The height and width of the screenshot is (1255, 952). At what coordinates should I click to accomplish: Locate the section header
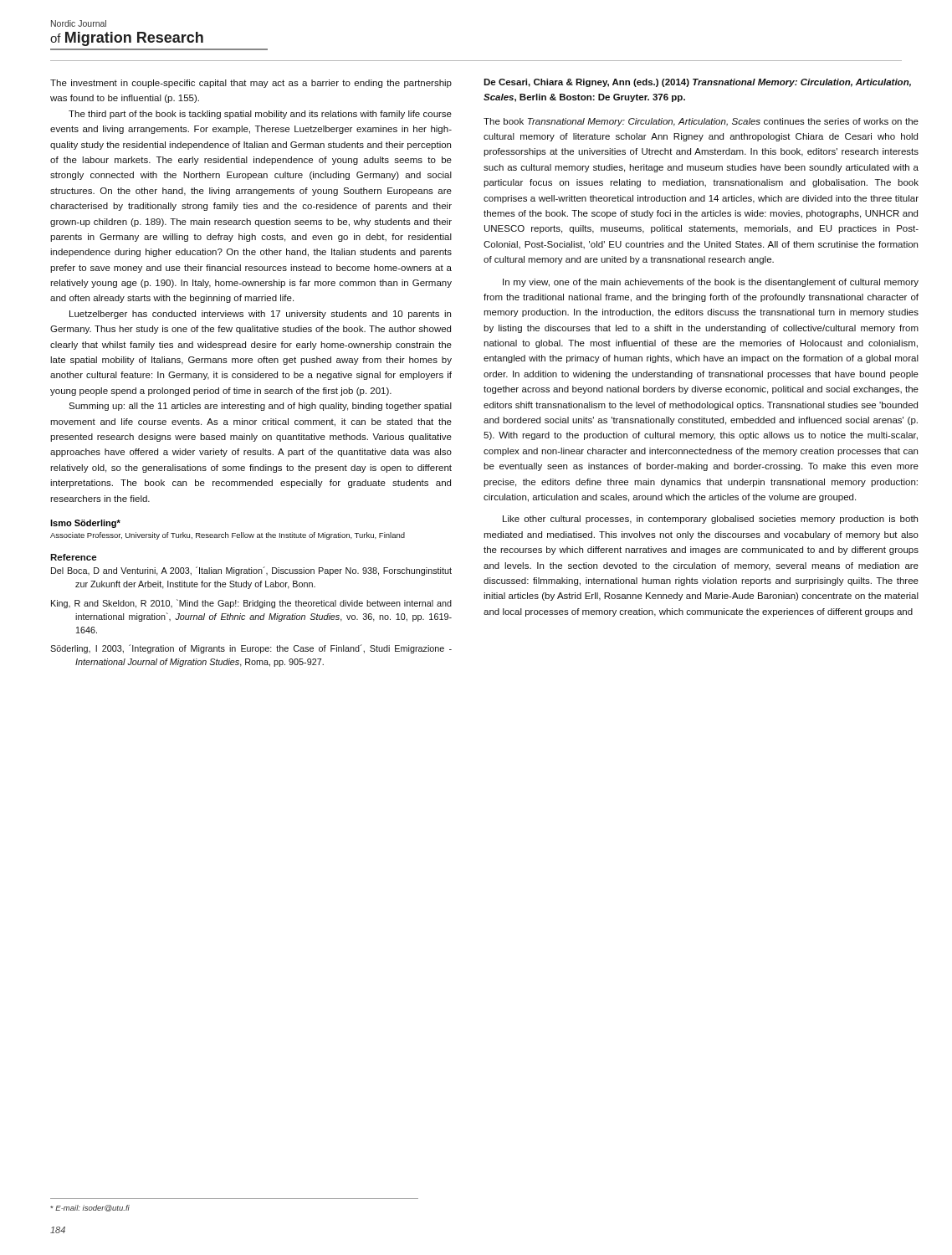pyautogui.click(x=73, y=557)
